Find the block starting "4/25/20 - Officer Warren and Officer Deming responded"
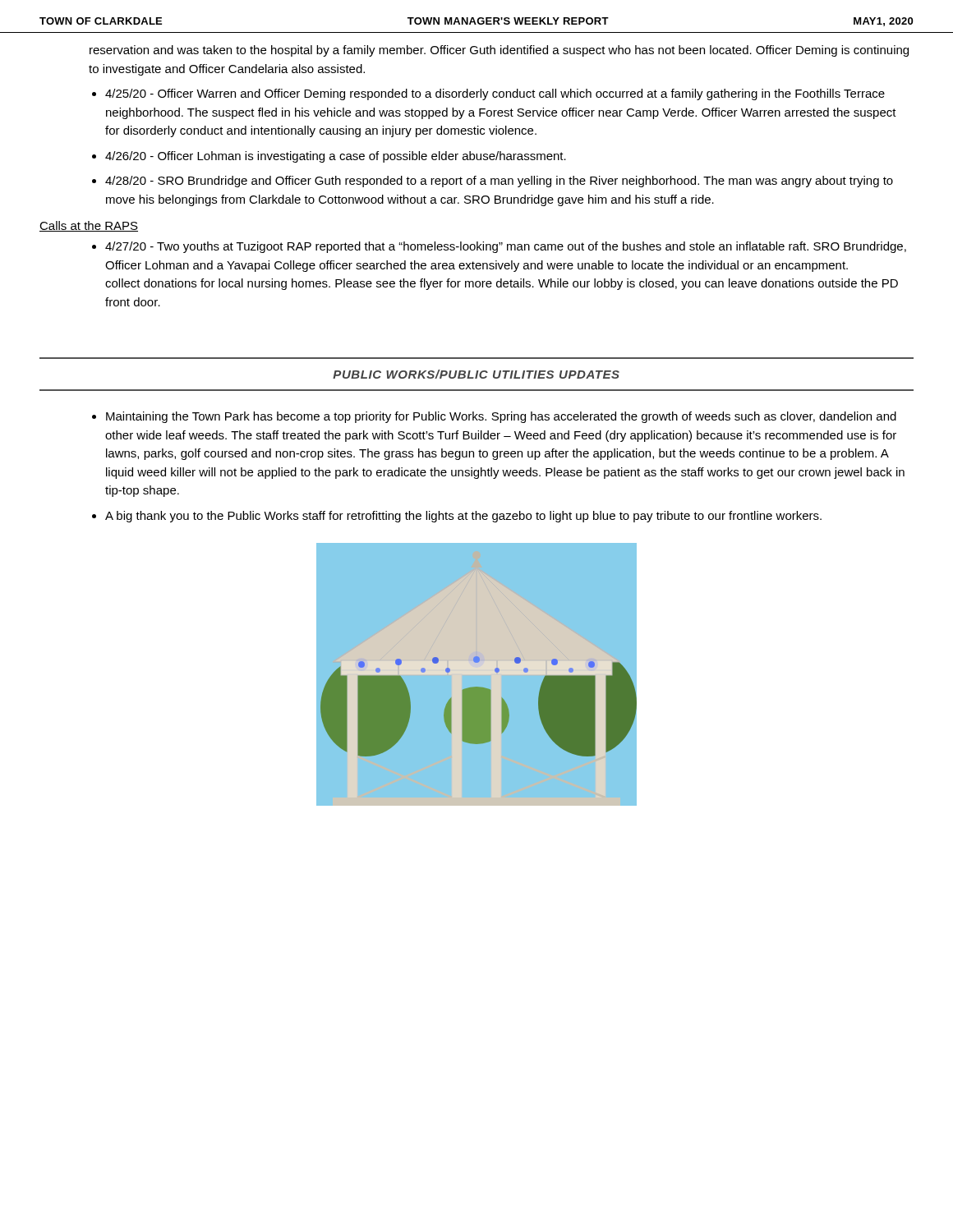 click(x=501, y=112)
